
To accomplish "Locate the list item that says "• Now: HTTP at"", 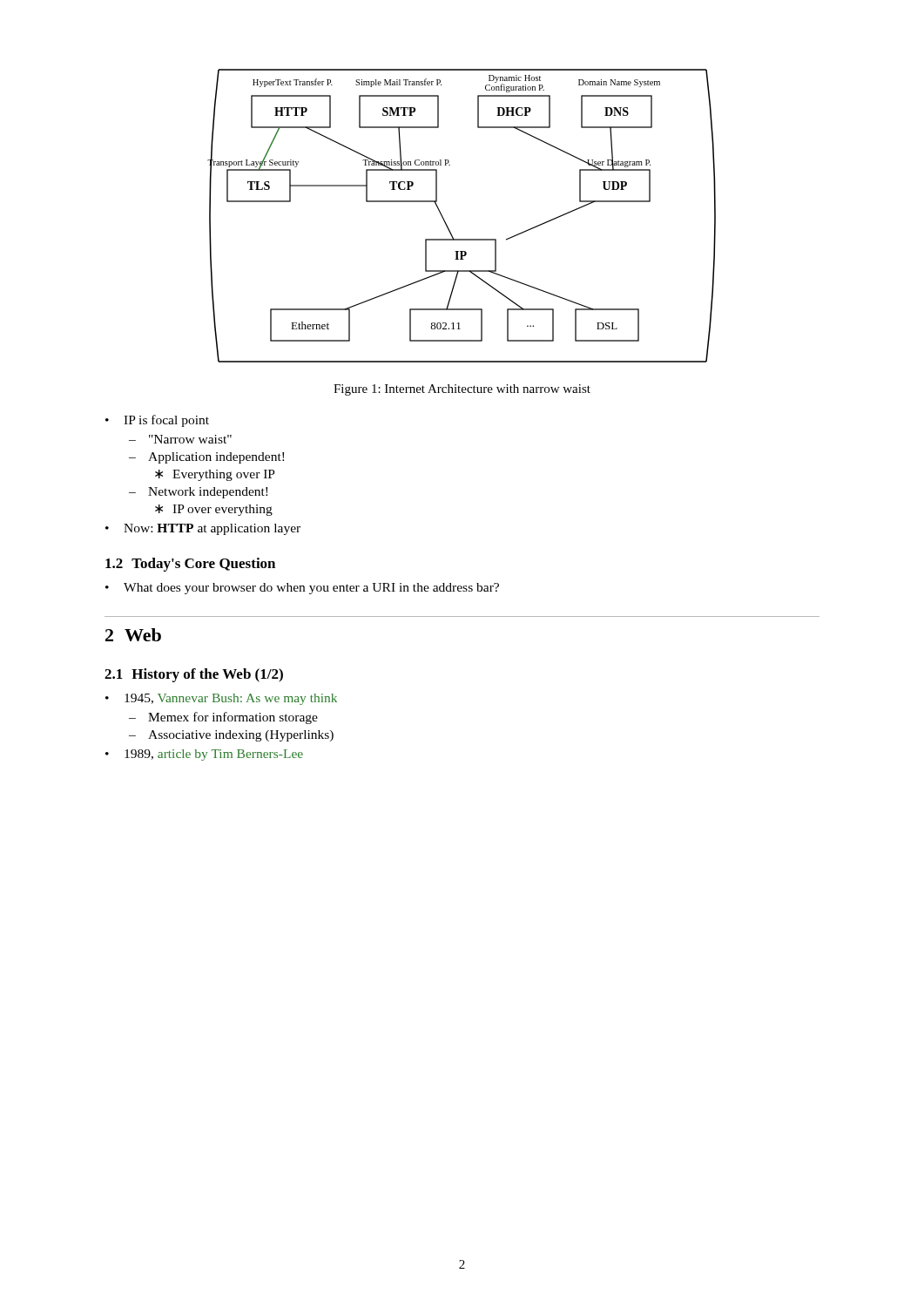I will [203, 528].
